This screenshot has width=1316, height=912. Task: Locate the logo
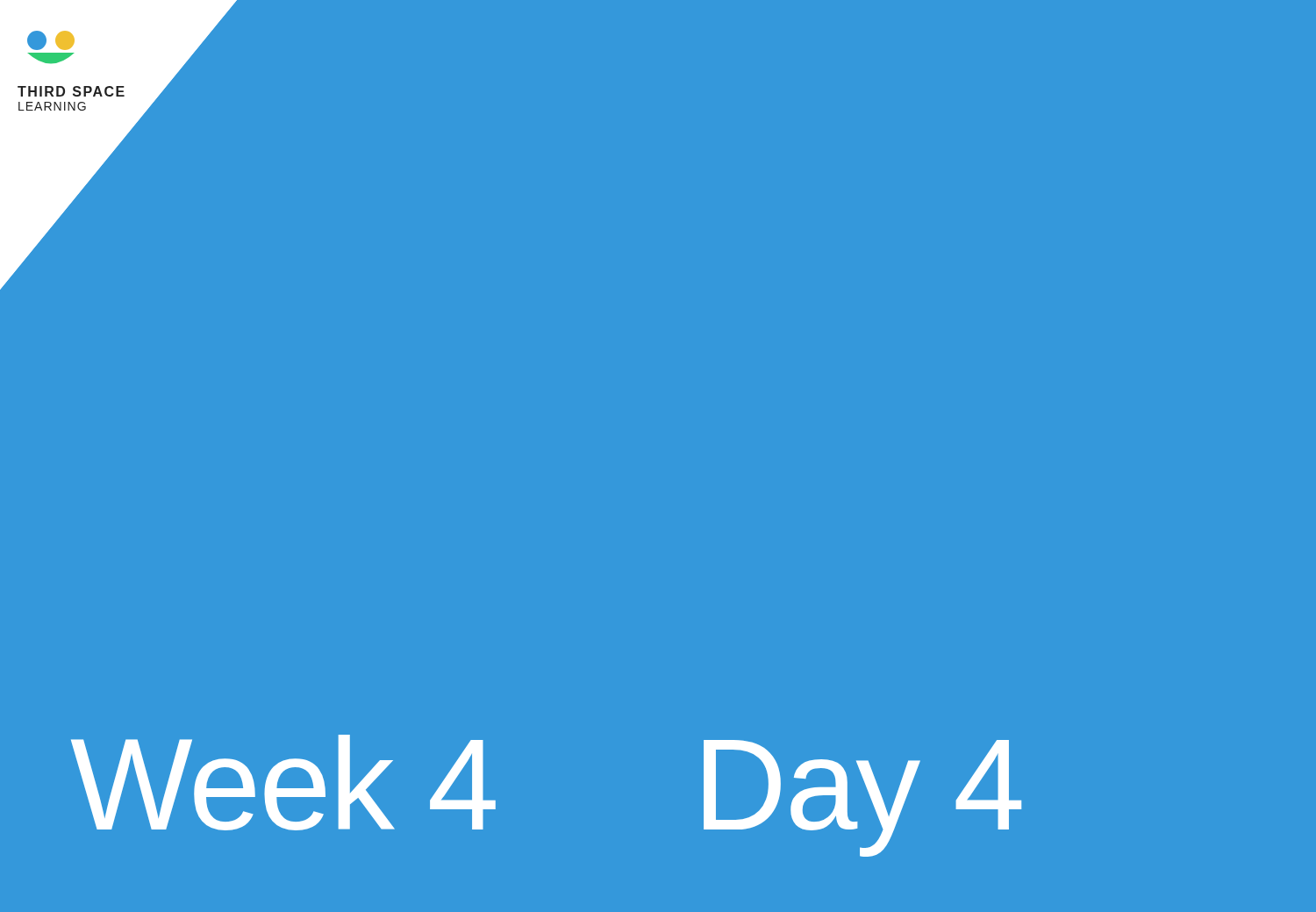[110, 70]
